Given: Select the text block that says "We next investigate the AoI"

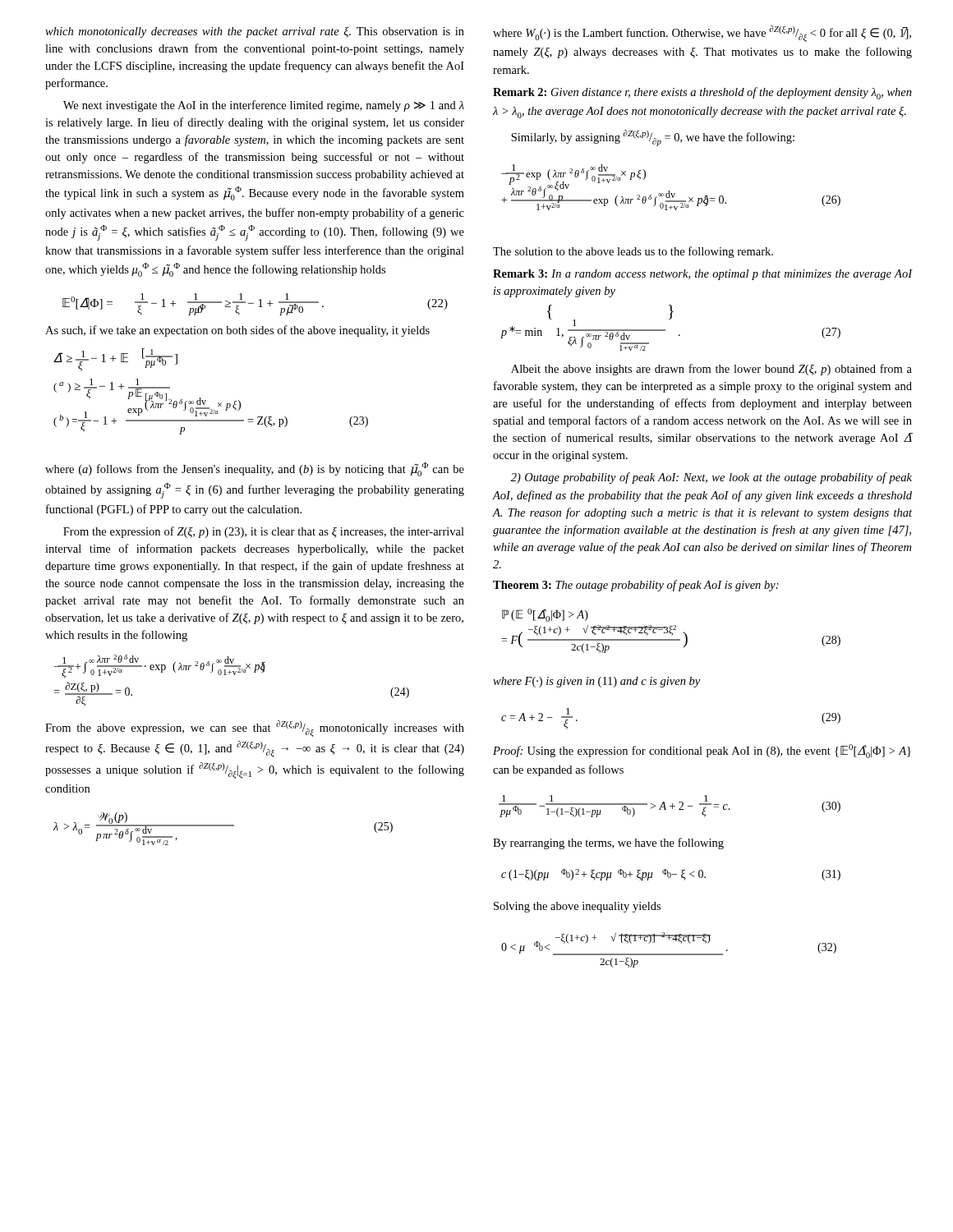Looking at the screenshot, I should click(255, 189).
